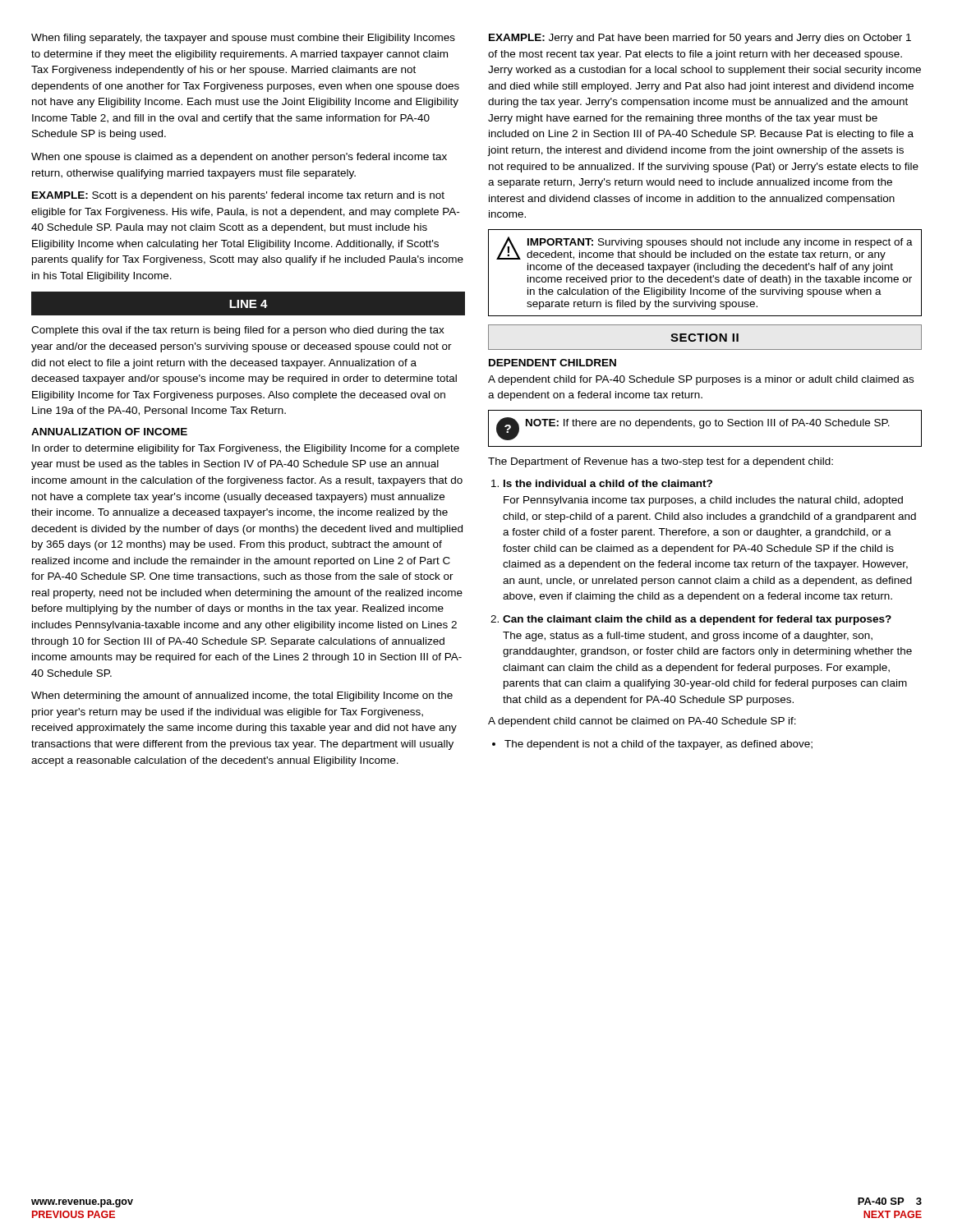
Task: Click on the text block containing "EXAMPLE: Scott is a dependent"
Action: click(x=248, y=235)
